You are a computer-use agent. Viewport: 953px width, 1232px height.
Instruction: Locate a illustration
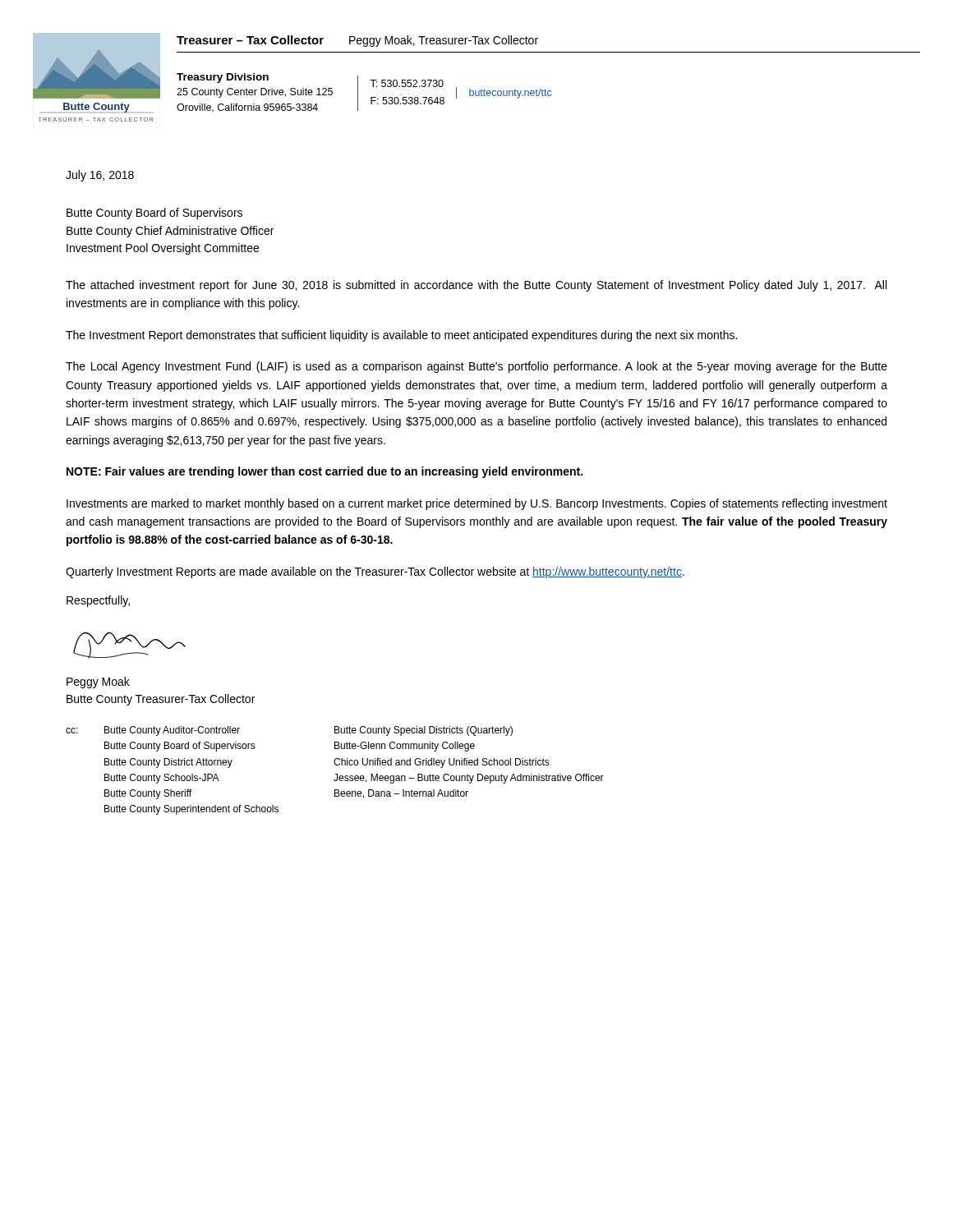pos(476,641)
